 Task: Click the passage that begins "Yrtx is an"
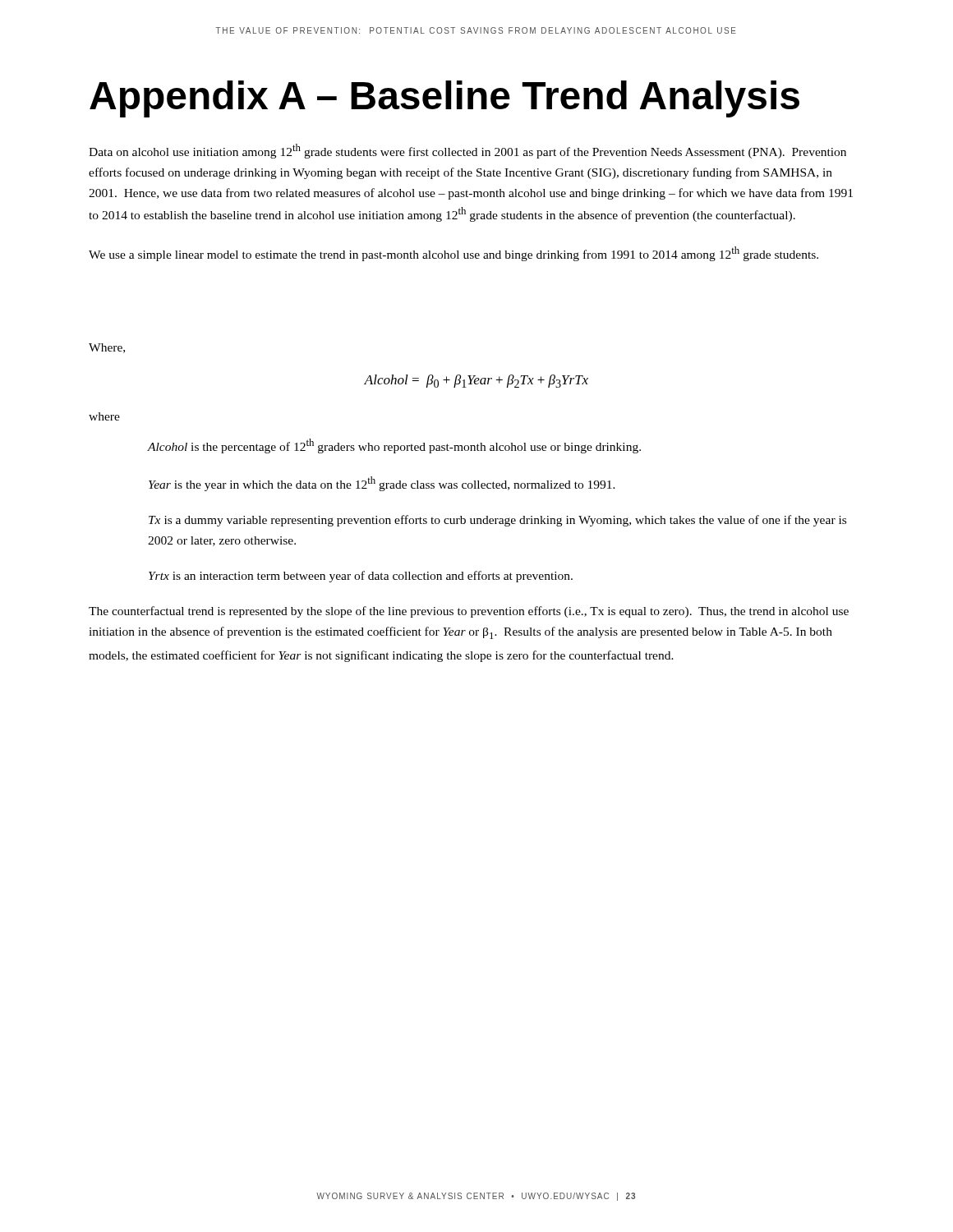[506, 576]
